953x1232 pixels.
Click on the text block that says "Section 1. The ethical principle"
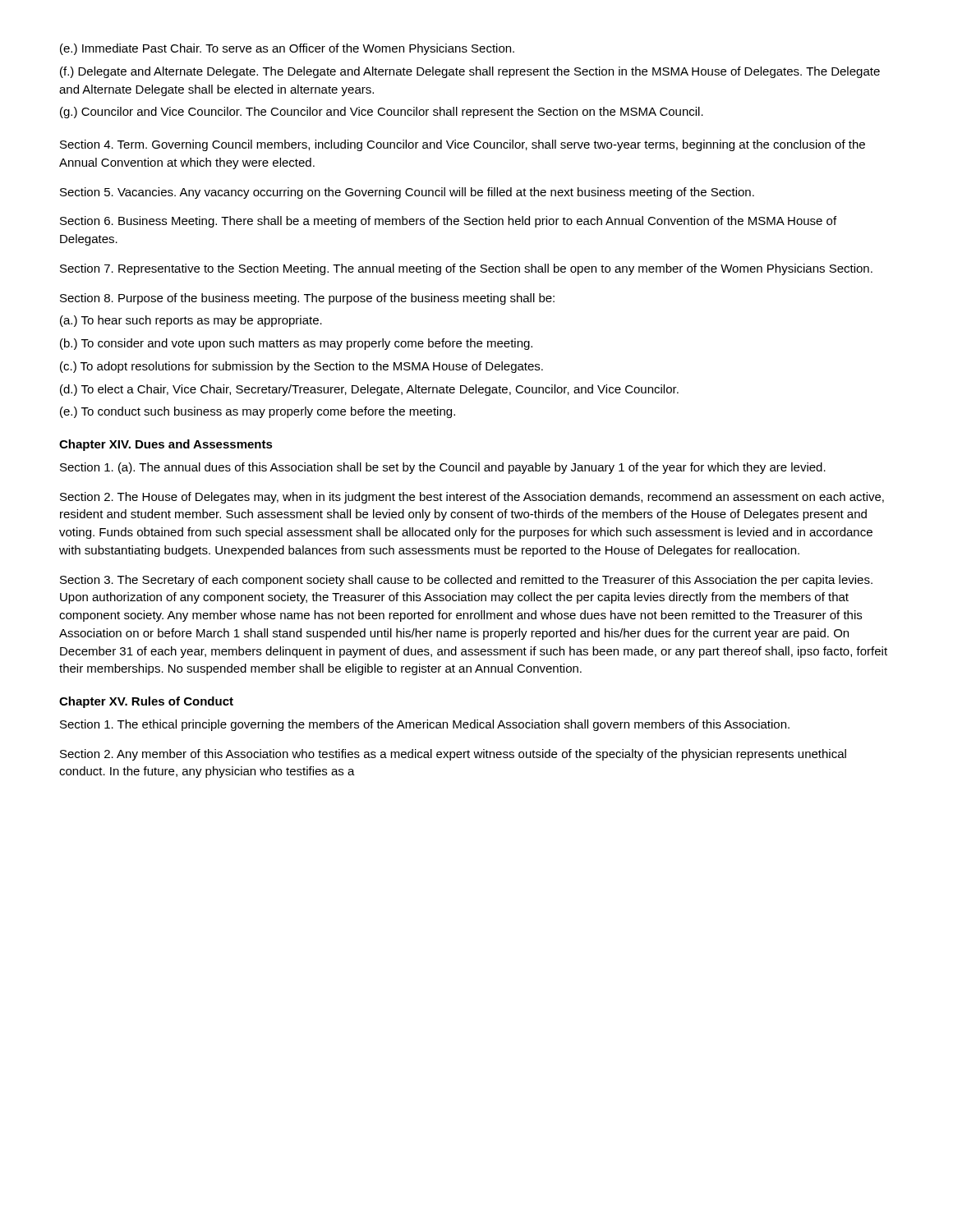point(476,724)
